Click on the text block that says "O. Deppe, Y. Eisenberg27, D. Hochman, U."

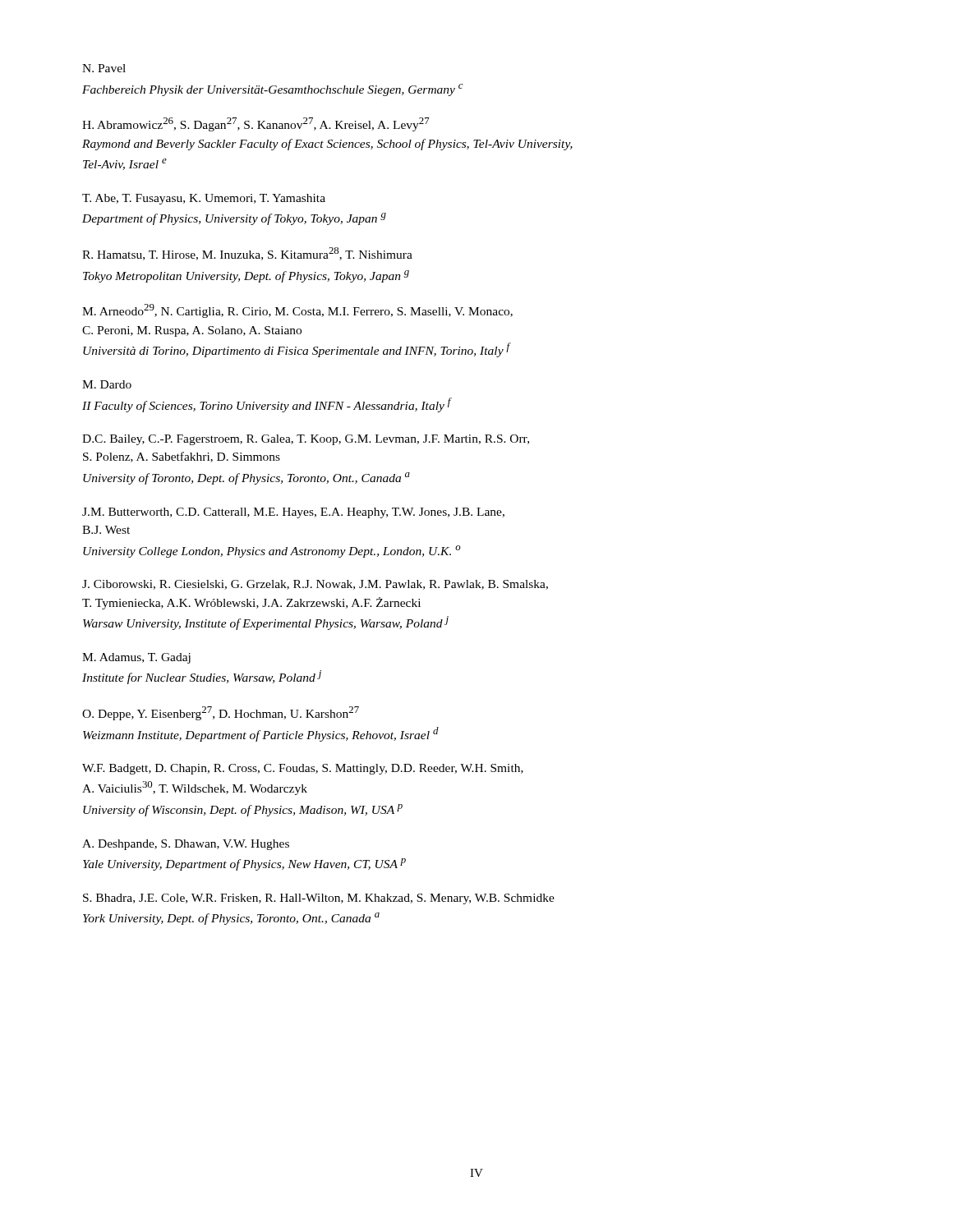221,713
